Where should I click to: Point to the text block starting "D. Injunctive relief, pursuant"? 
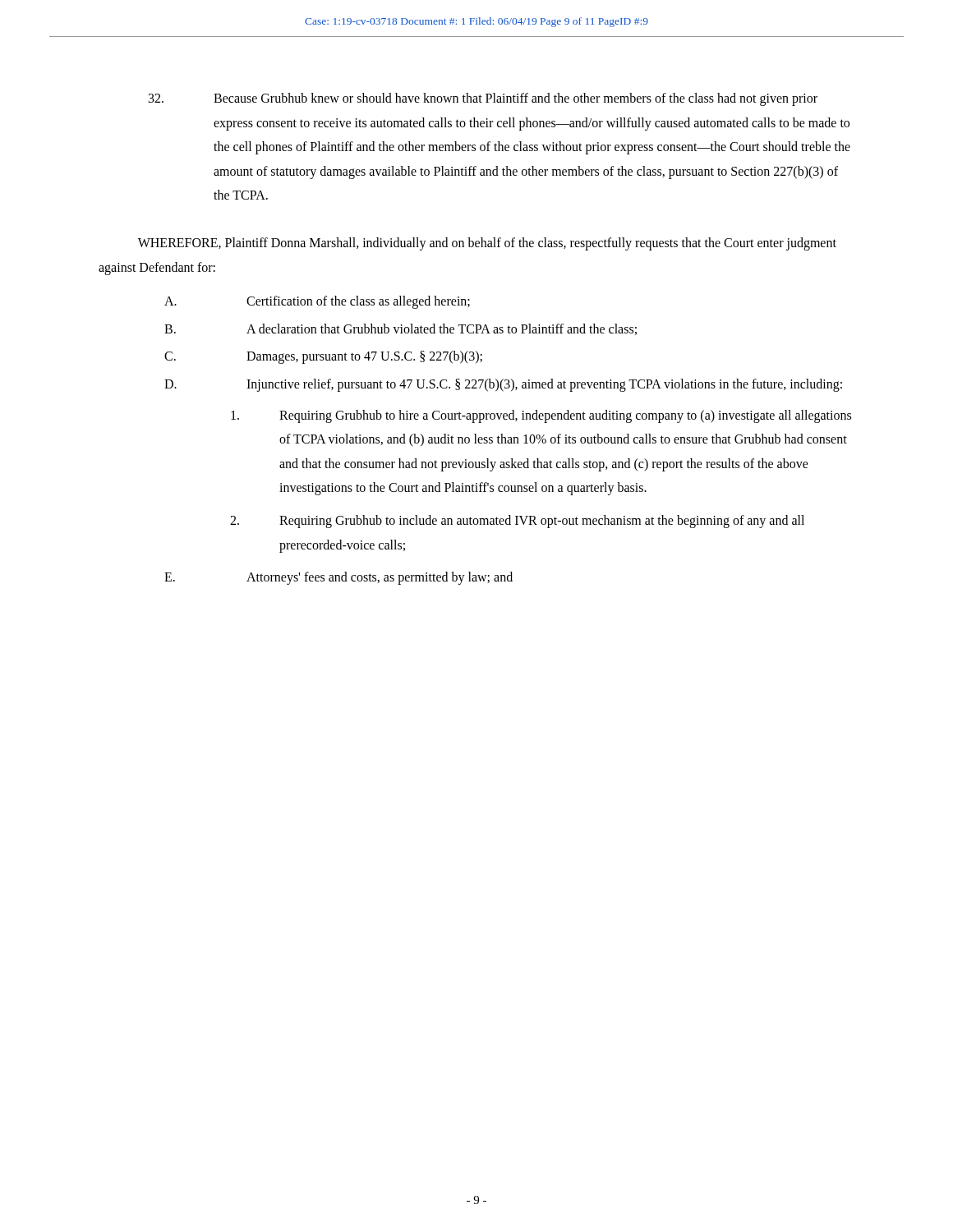point(476,384)
